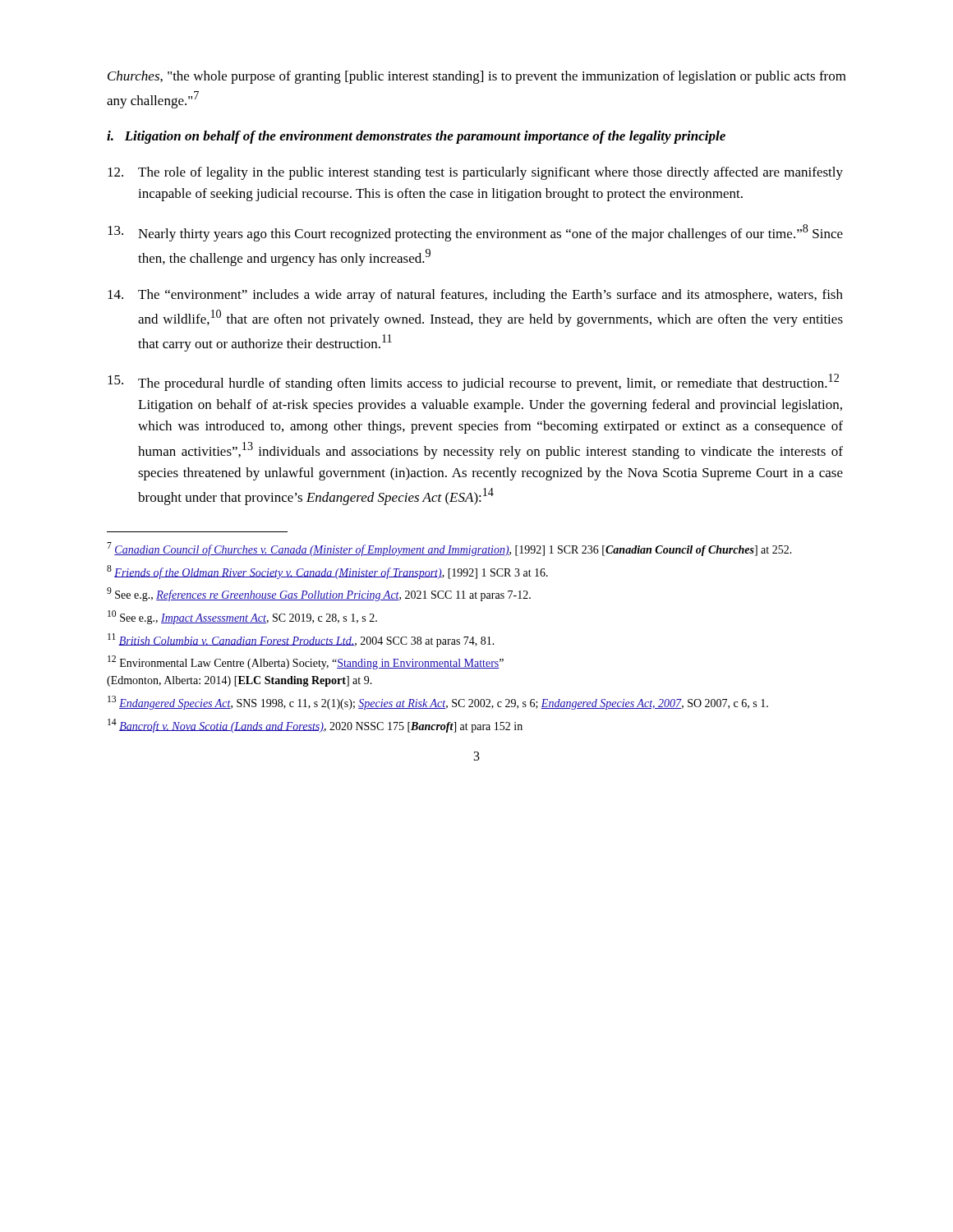Screen dimensions: 1232x953
Task: Find the block on this page that starts "Churches, "the whole purpose of granting [public"
Action: coord(476,88)
